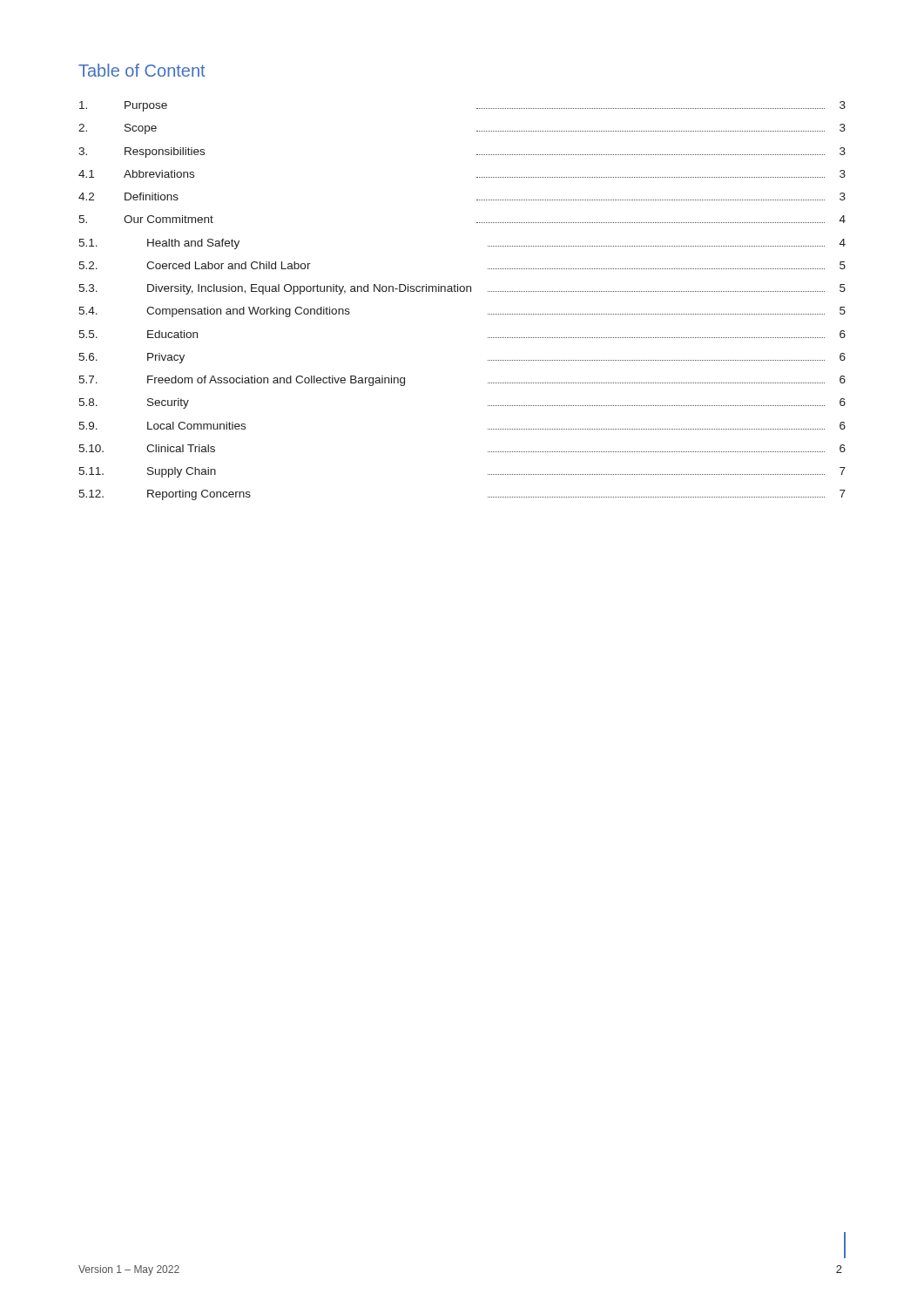
Task: Point to "5. Our Commitment 4"
Action: click(81, 218)
